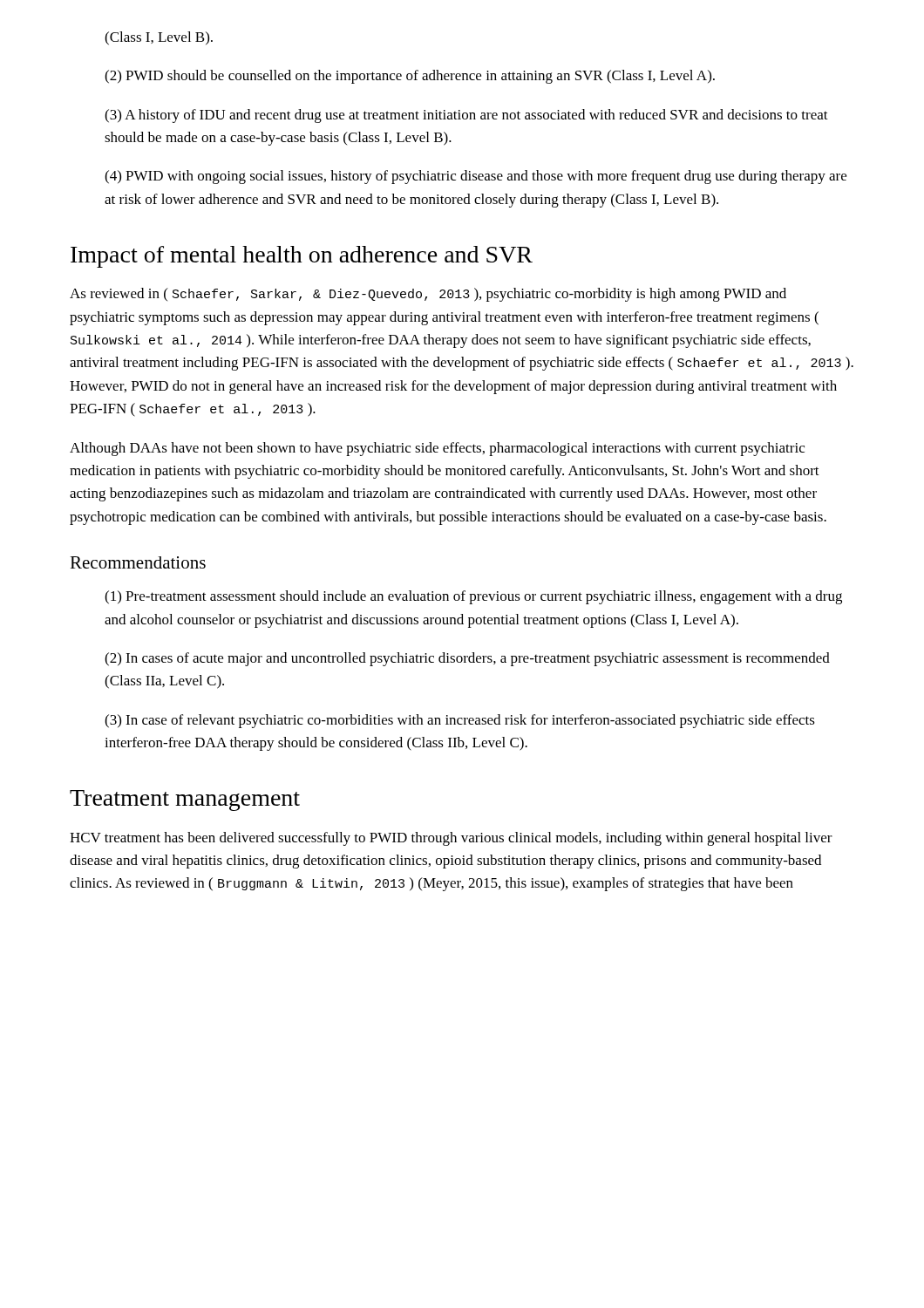Click on the list item that reads "(2) PWID should be counselled on"

410,76
